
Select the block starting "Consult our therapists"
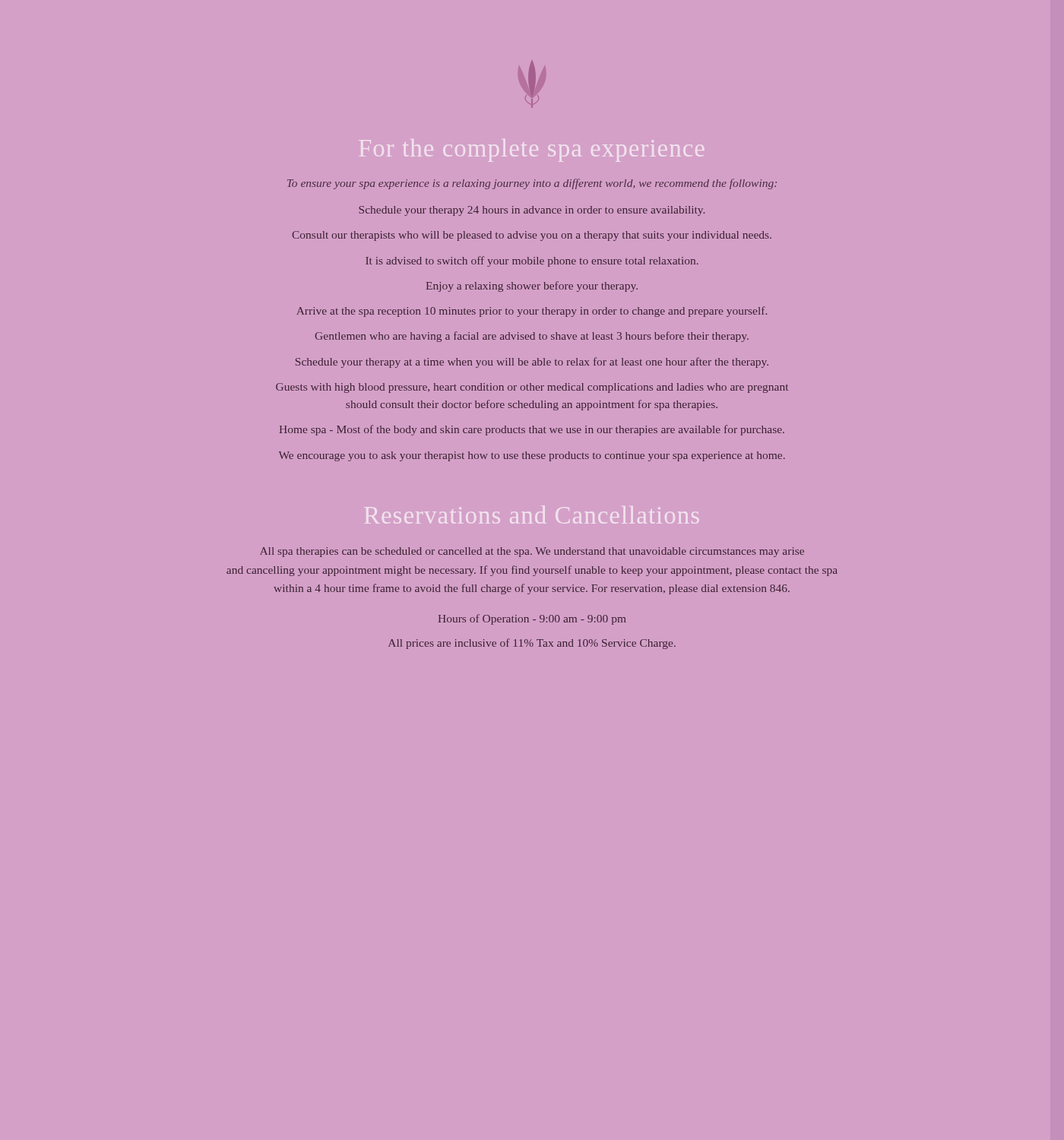(x=532, y=235)
